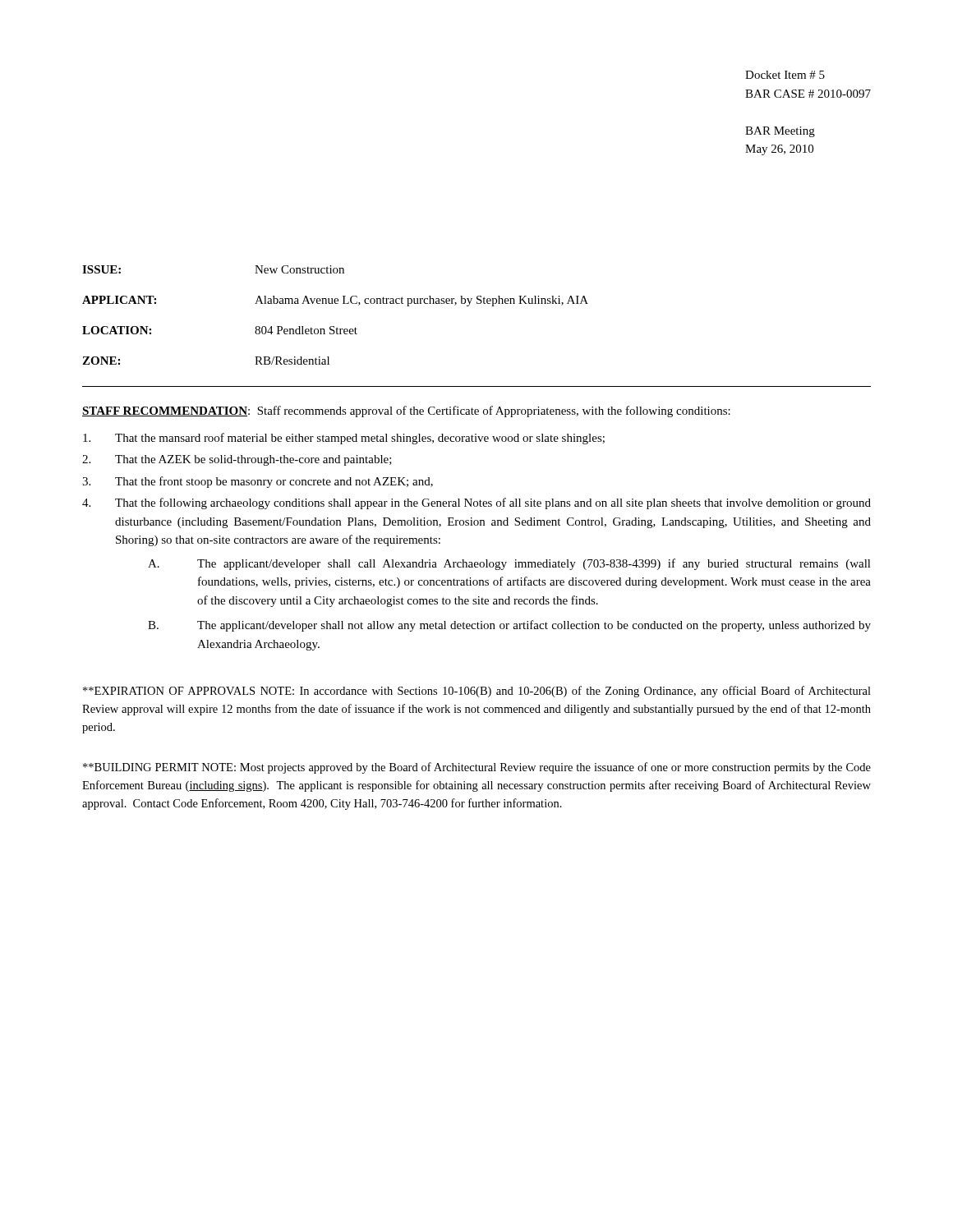The width and height of the screenshot is (953, 1232).
Task: Find the passage starting "That the mansard roof material"
Action: point(476,438)
